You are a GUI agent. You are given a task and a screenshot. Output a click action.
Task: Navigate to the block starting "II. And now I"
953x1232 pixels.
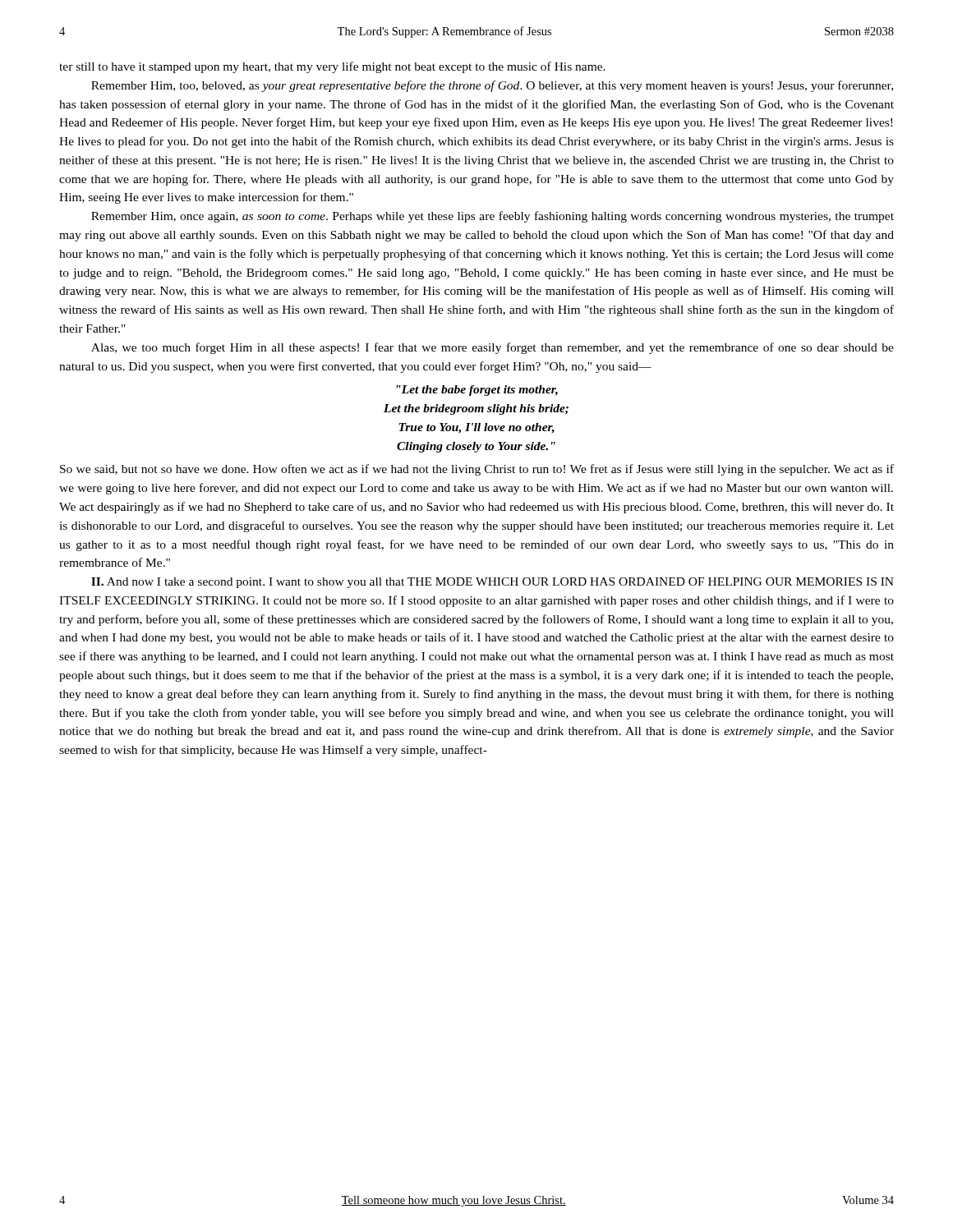pyautogui.click(x=476, y=666)
